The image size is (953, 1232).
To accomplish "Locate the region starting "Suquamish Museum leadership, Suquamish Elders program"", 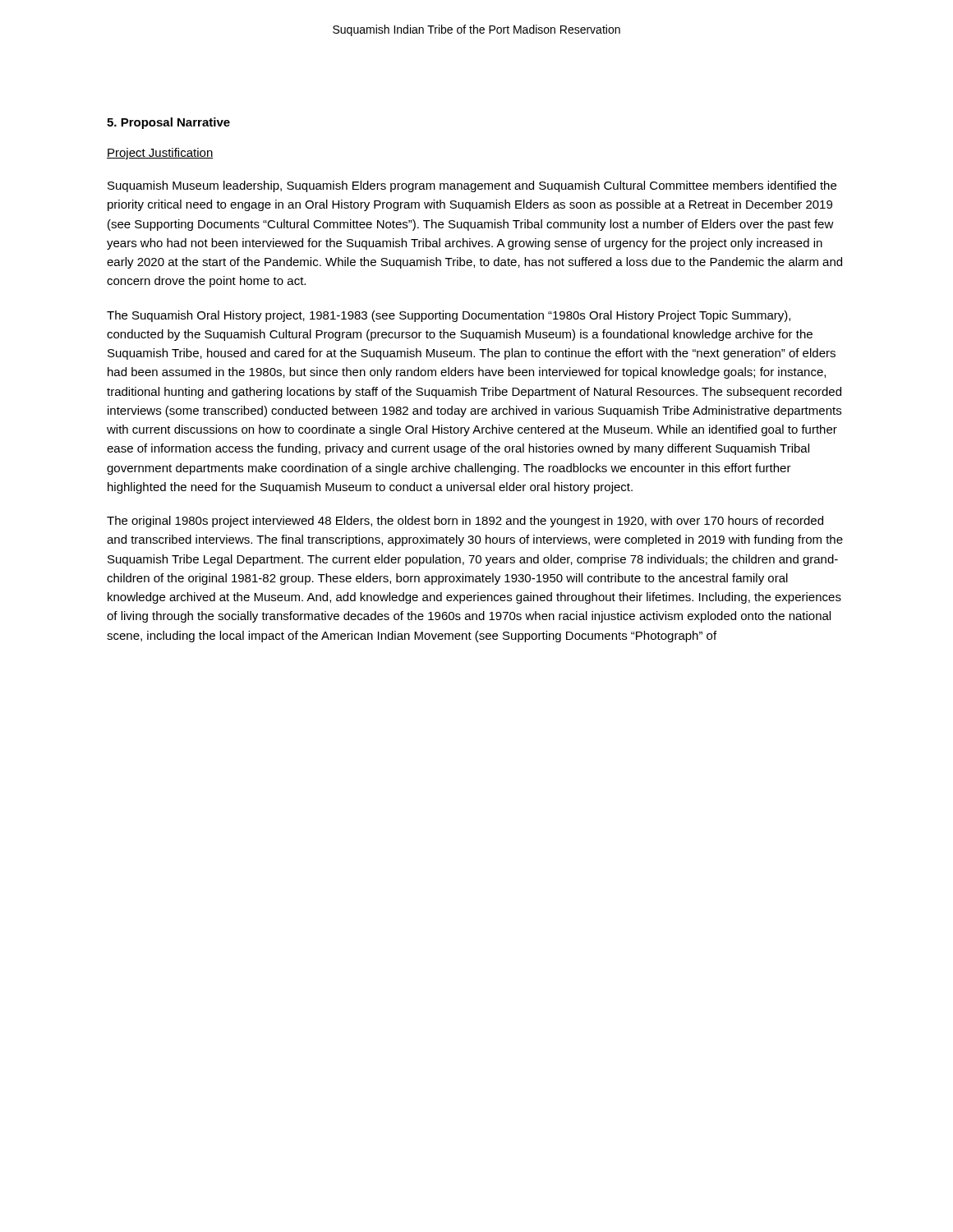I will click(x=475, y=233).
